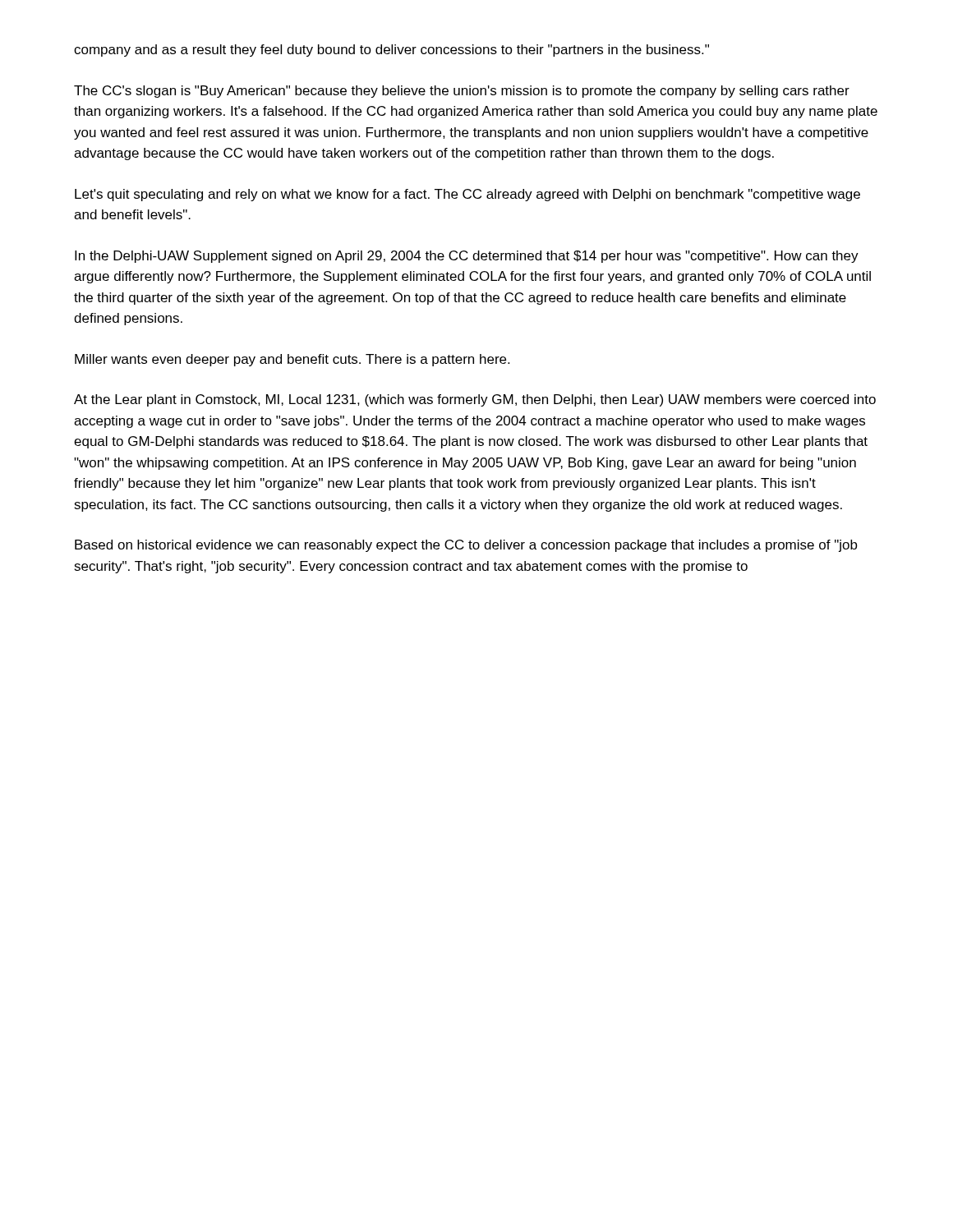953x1232 pixels.
Task: Select the region starting "In the Delphi-UAW Supplement signed on April"
Action: click(473, 287)
